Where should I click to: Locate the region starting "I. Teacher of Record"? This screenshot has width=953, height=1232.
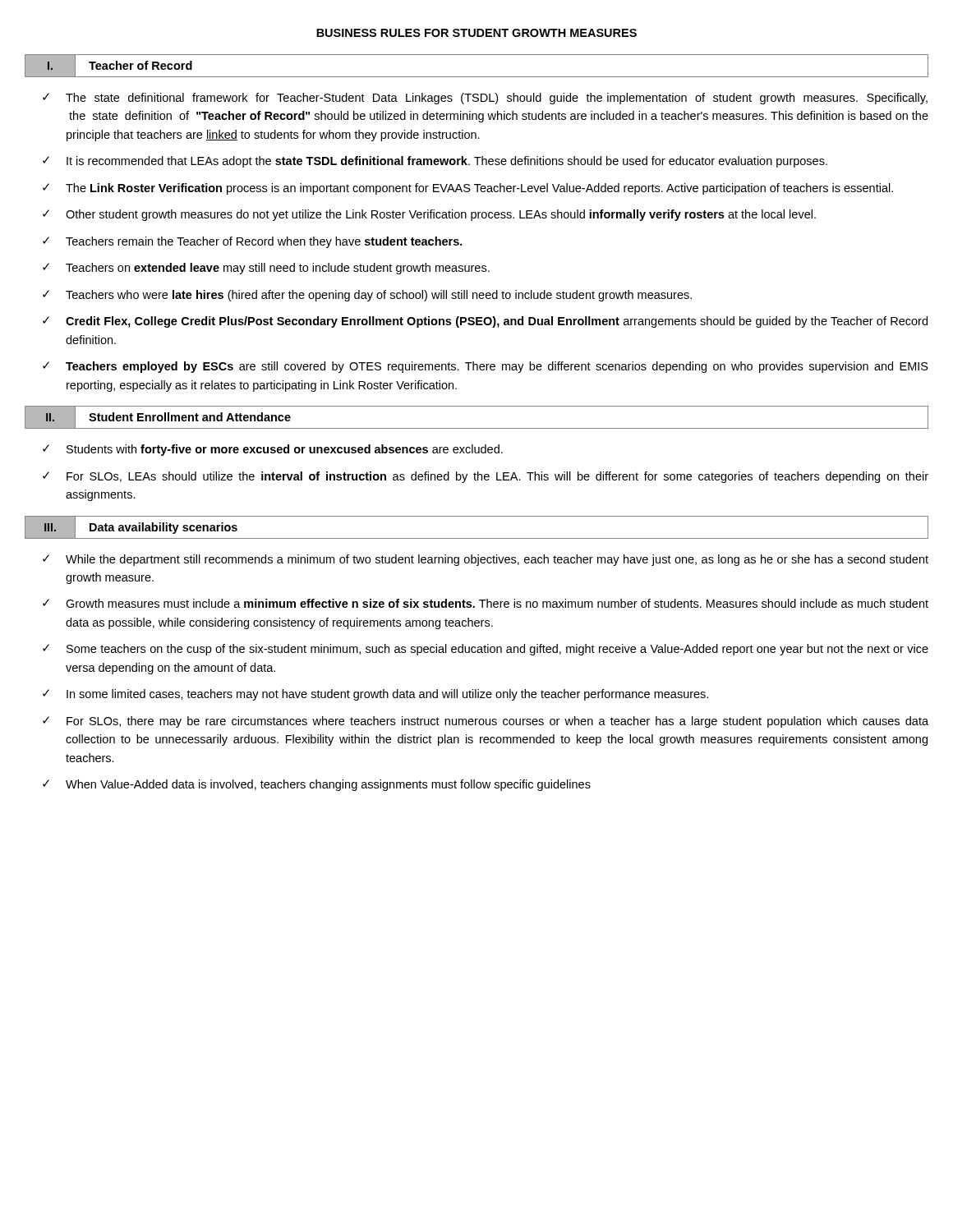[476, 66]
